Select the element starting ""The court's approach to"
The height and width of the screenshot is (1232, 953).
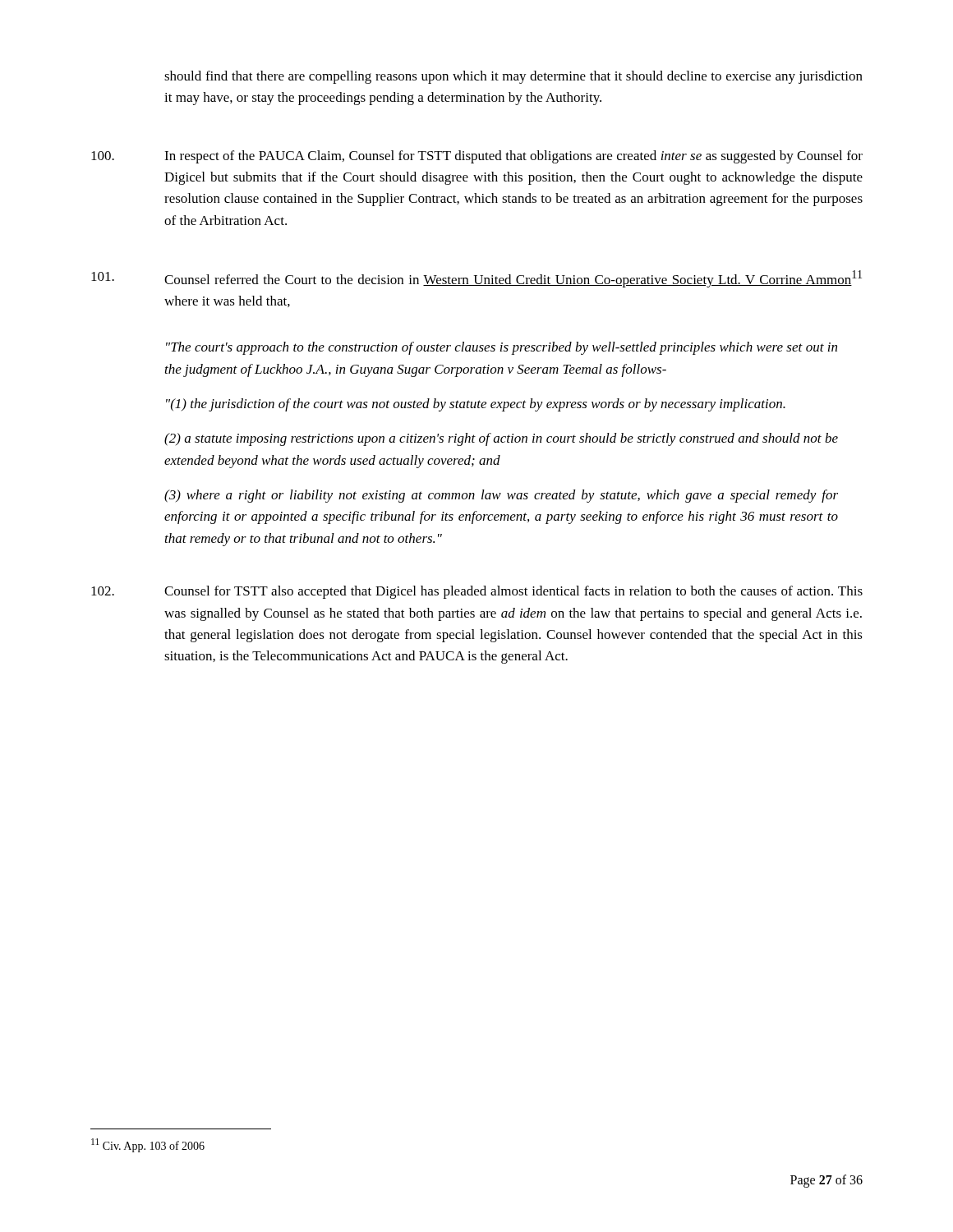501,358
